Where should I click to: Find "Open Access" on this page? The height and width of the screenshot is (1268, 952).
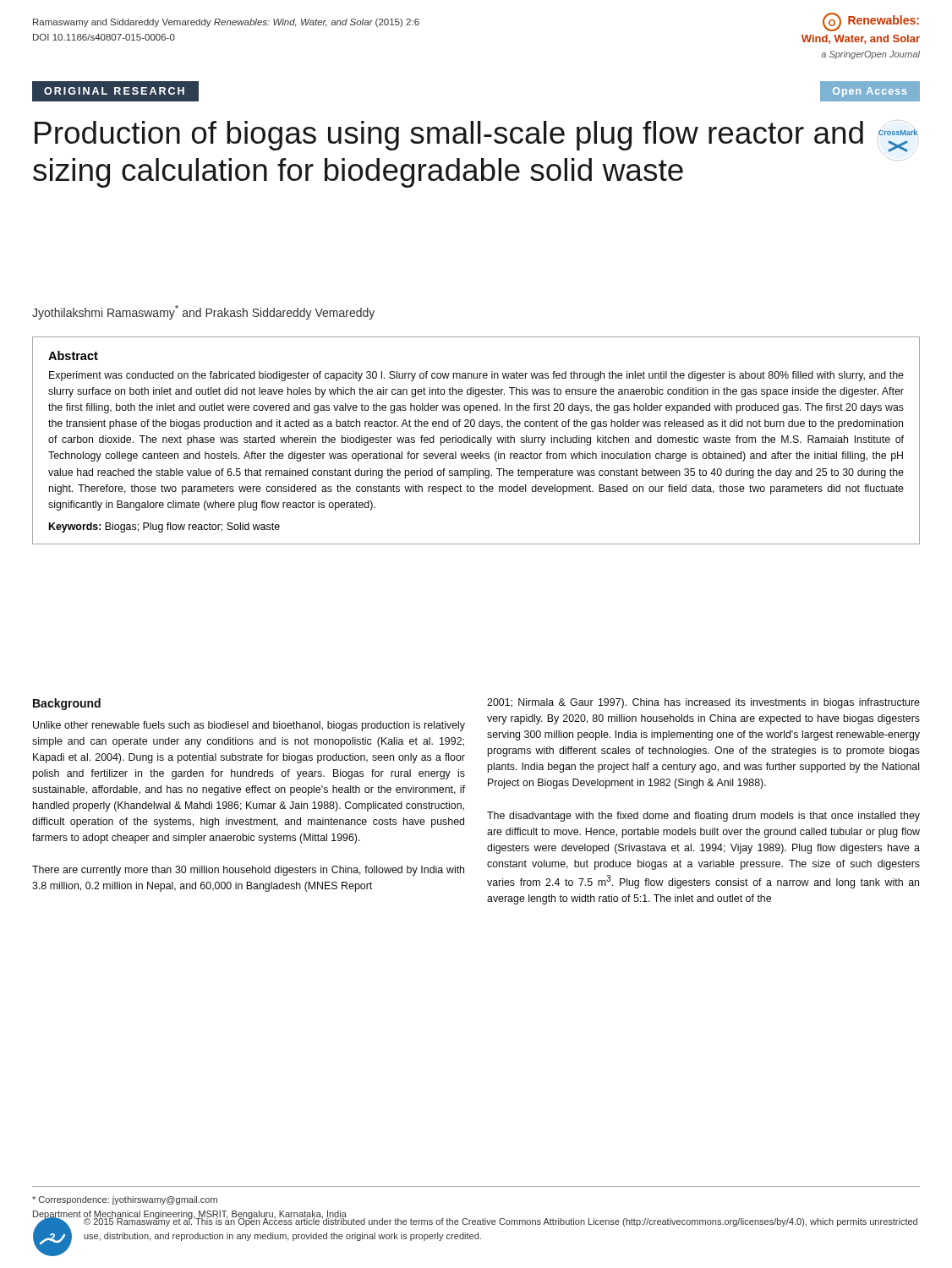coord(870,91)
